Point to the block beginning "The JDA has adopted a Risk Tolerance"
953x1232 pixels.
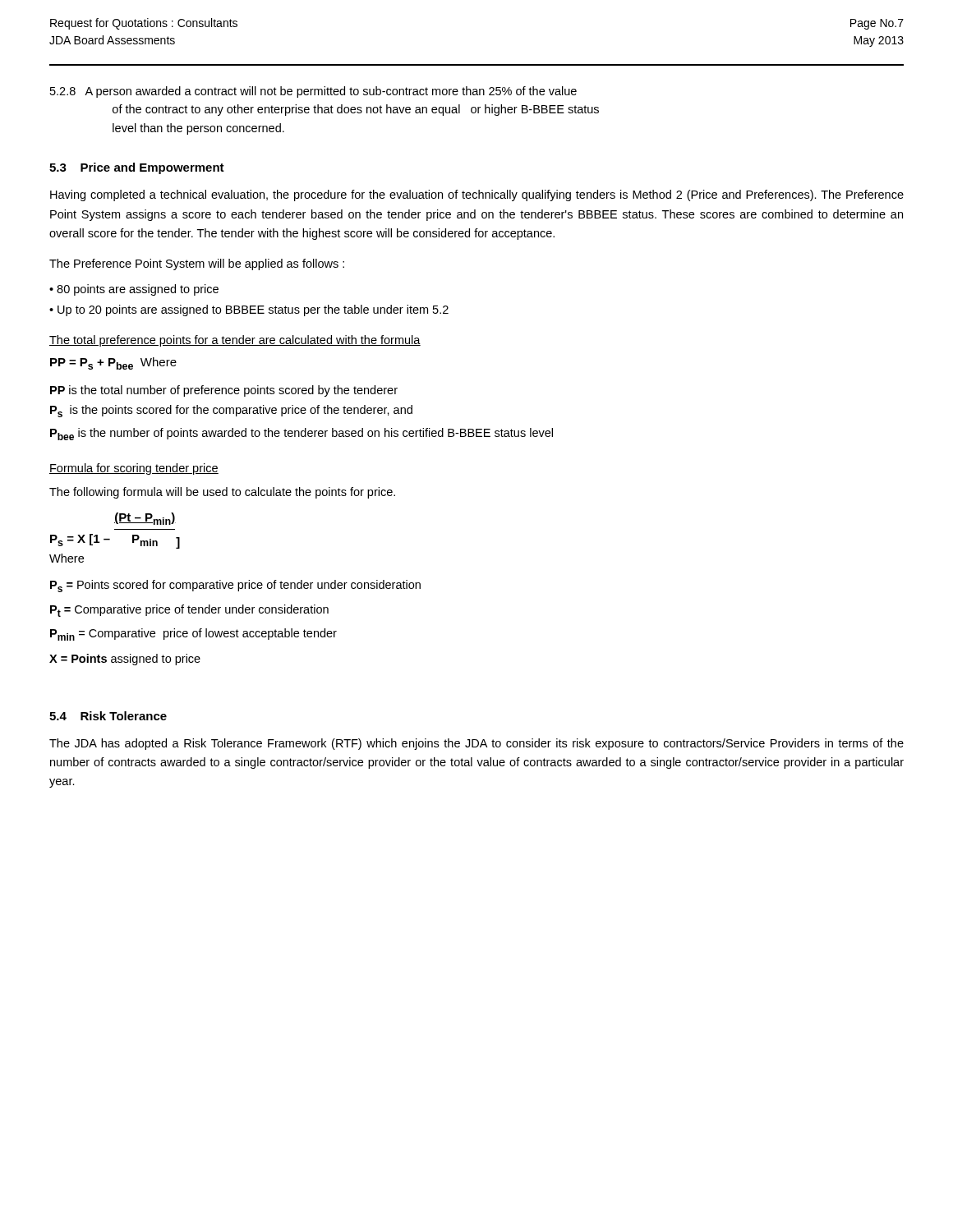[476, 762]
